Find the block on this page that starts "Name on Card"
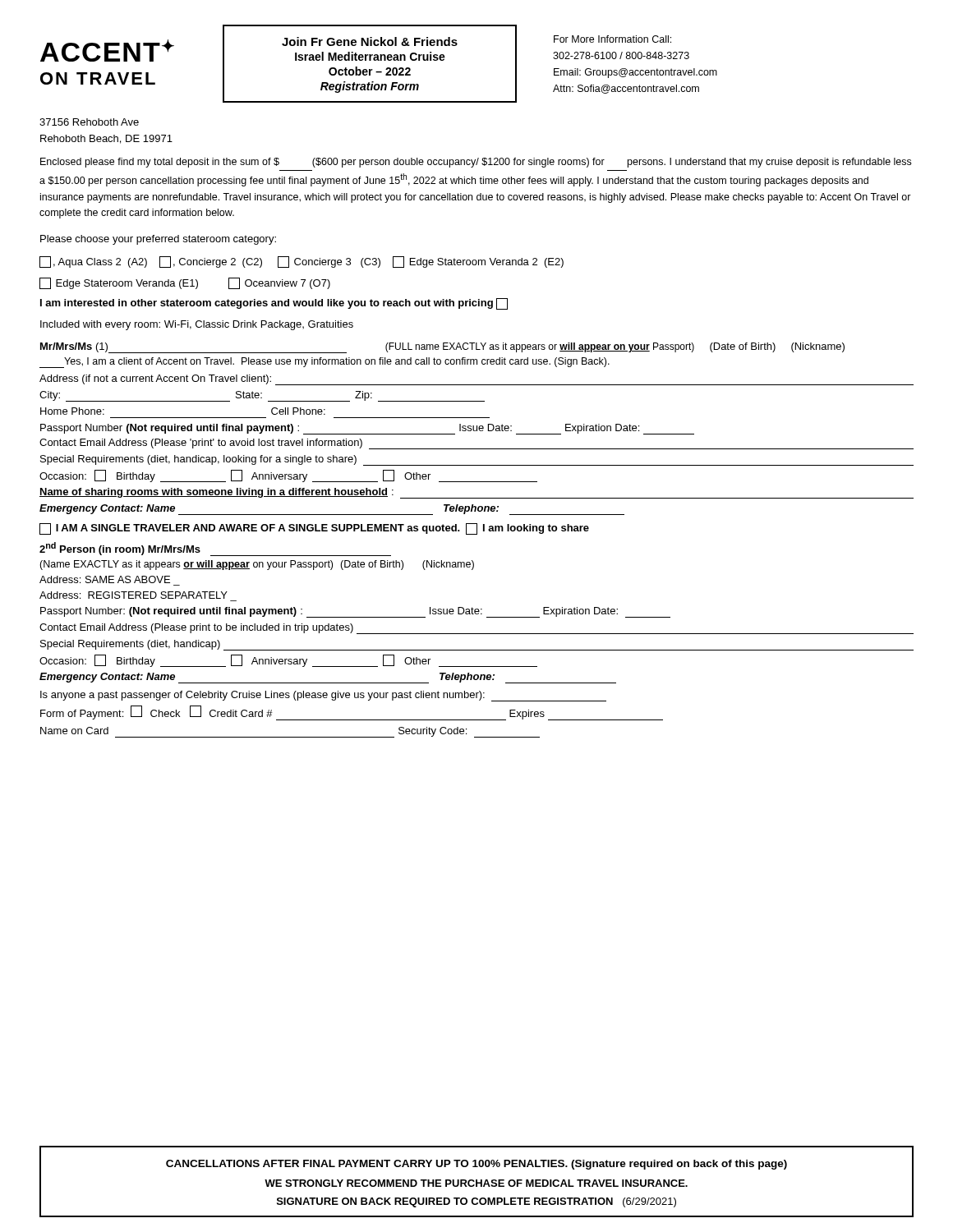953x1232 pixels. click(x=290, y=731)
